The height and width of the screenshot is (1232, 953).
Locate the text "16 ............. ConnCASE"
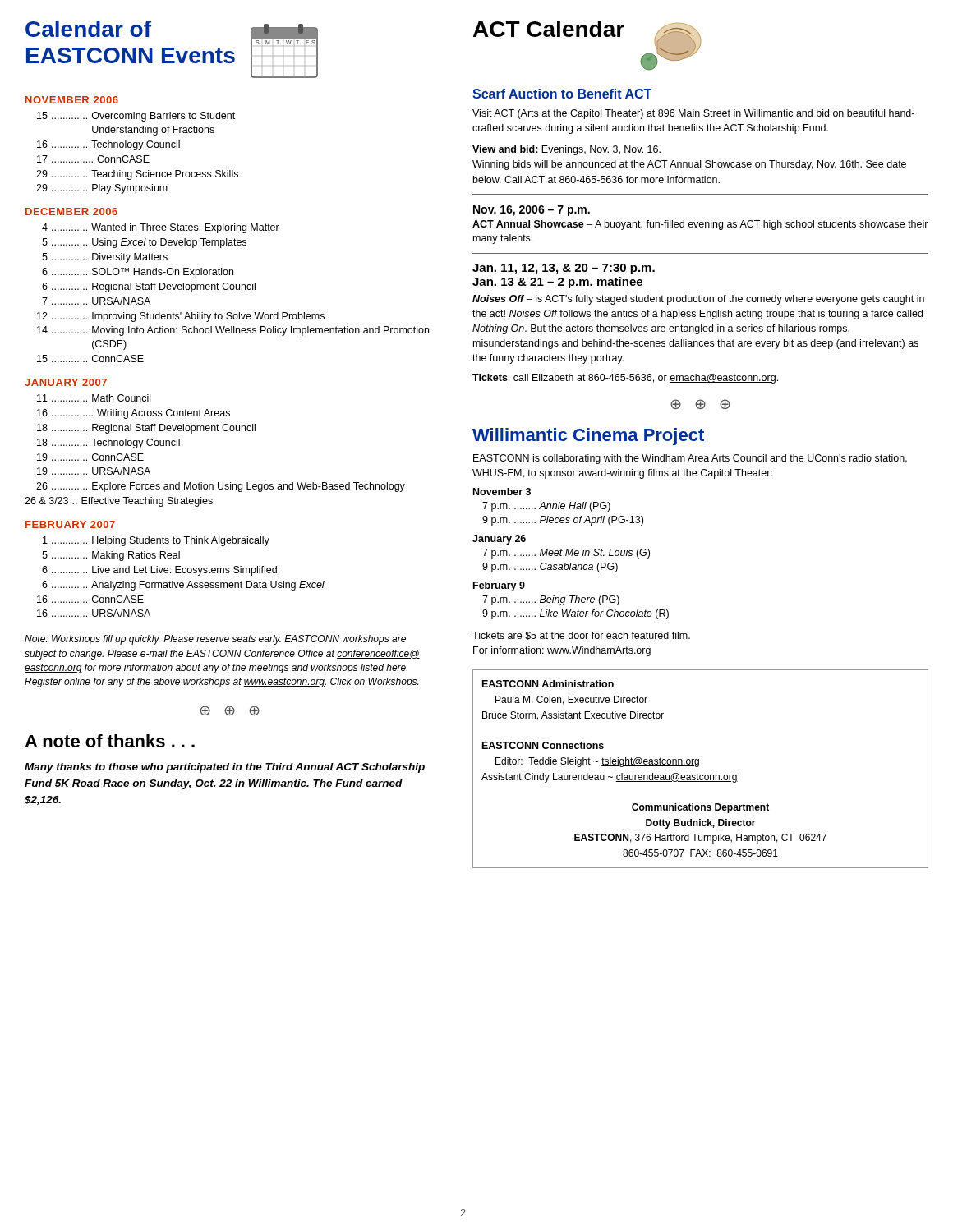[230, 599]
